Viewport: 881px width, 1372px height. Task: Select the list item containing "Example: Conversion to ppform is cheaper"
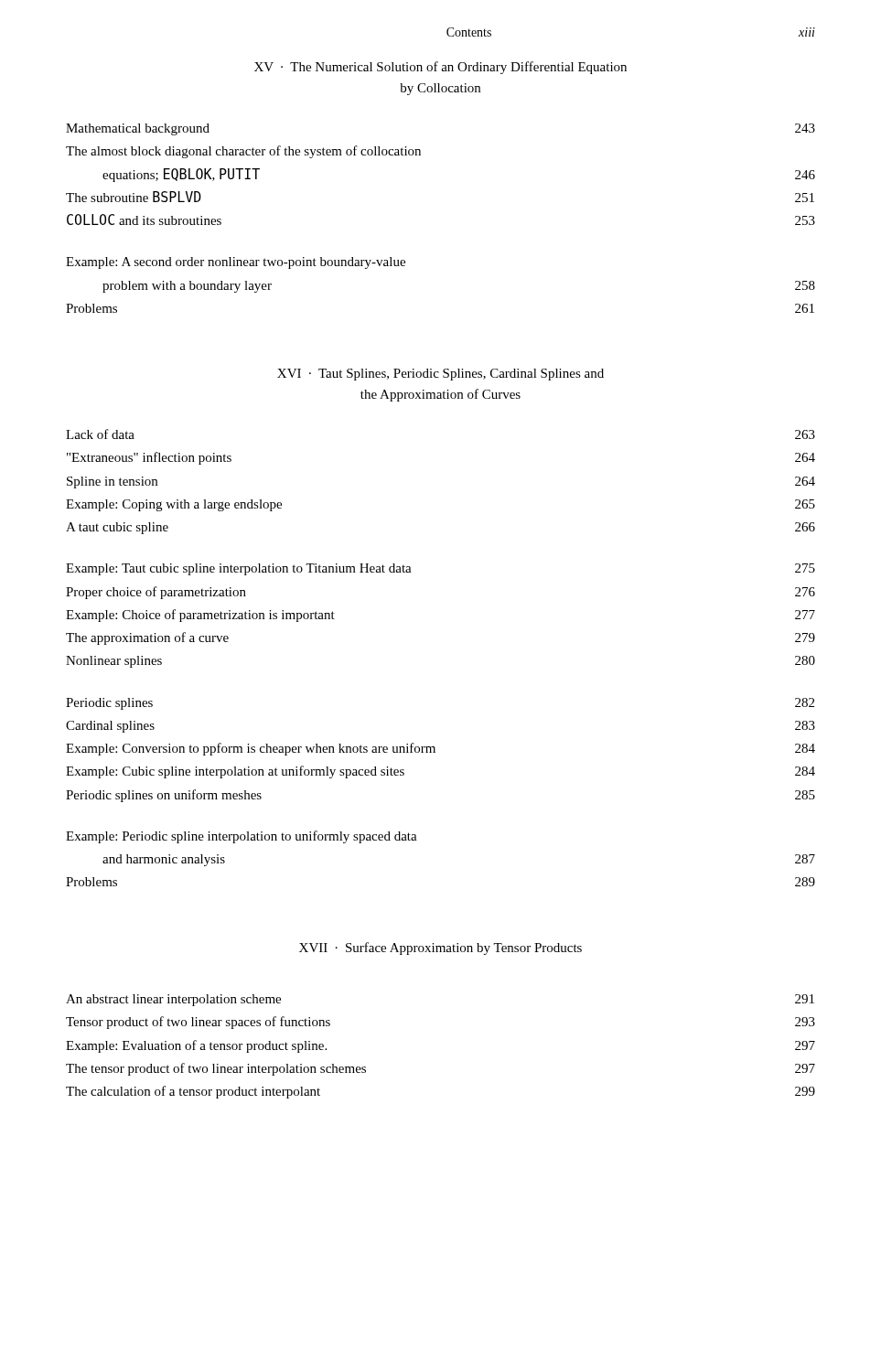440,749
